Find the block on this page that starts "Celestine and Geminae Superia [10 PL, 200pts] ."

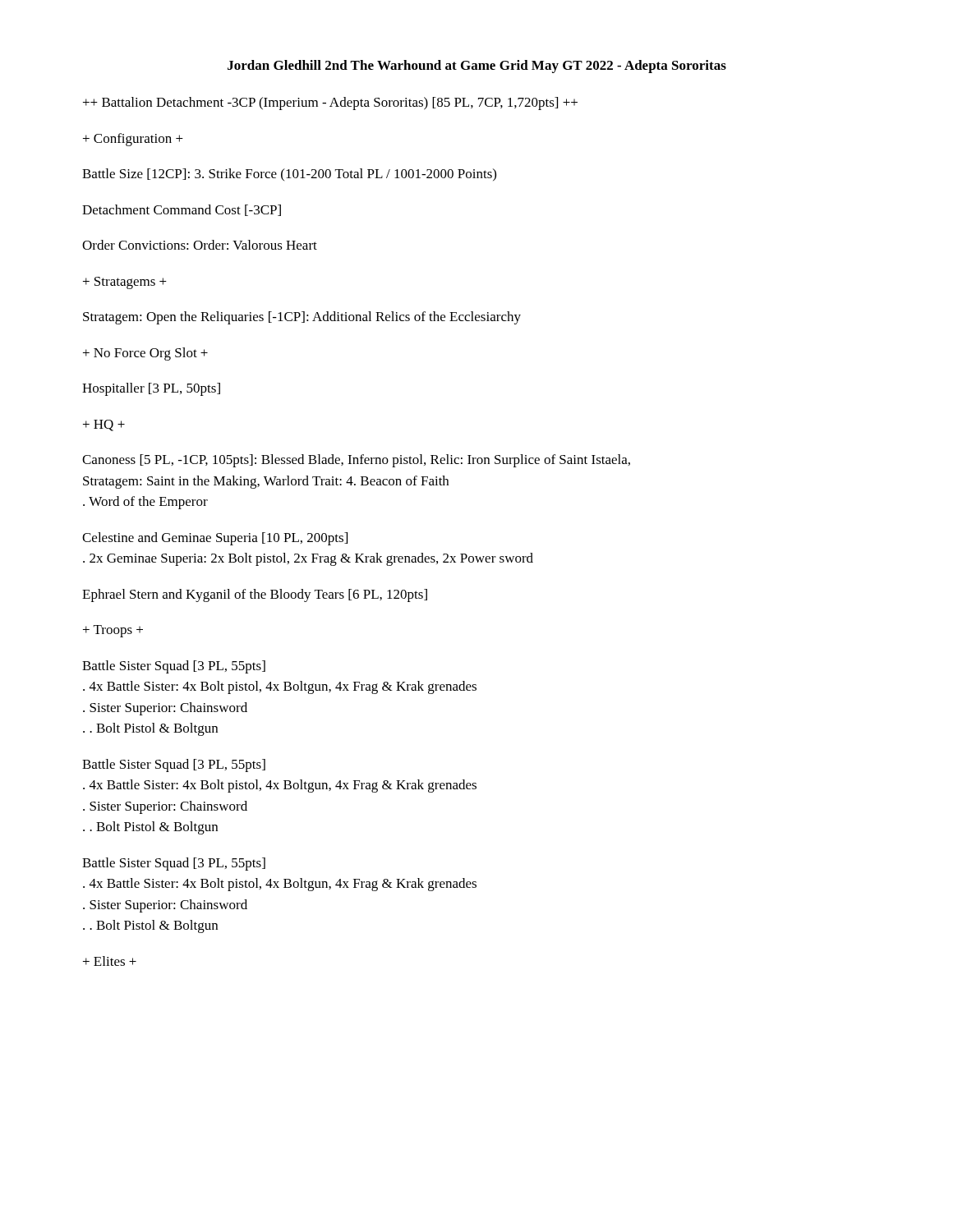tap(308, 548)
